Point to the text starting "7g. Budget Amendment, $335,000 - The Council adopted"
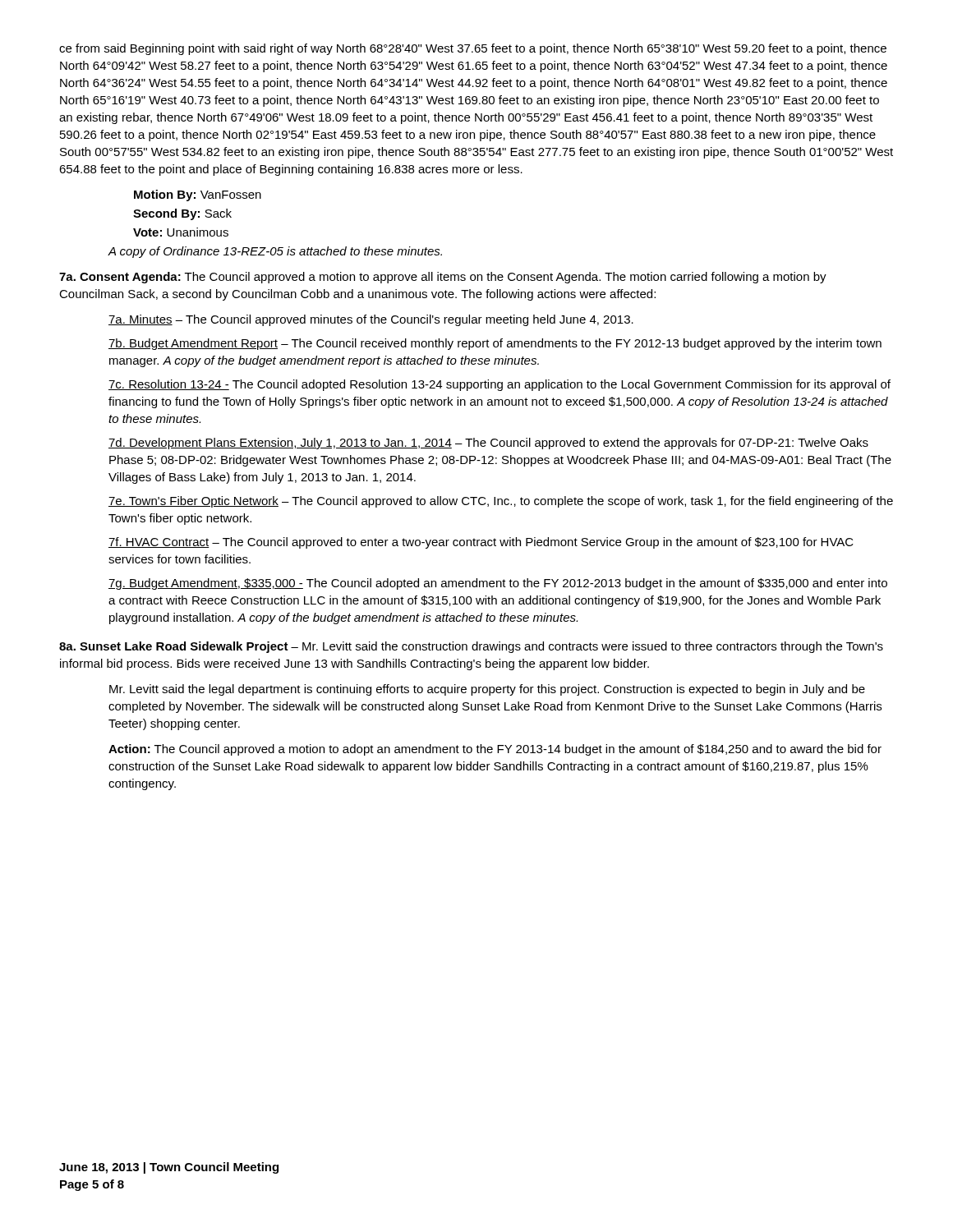The height and width of the screenshot is (1232, 953). click(x=501, y=600)
